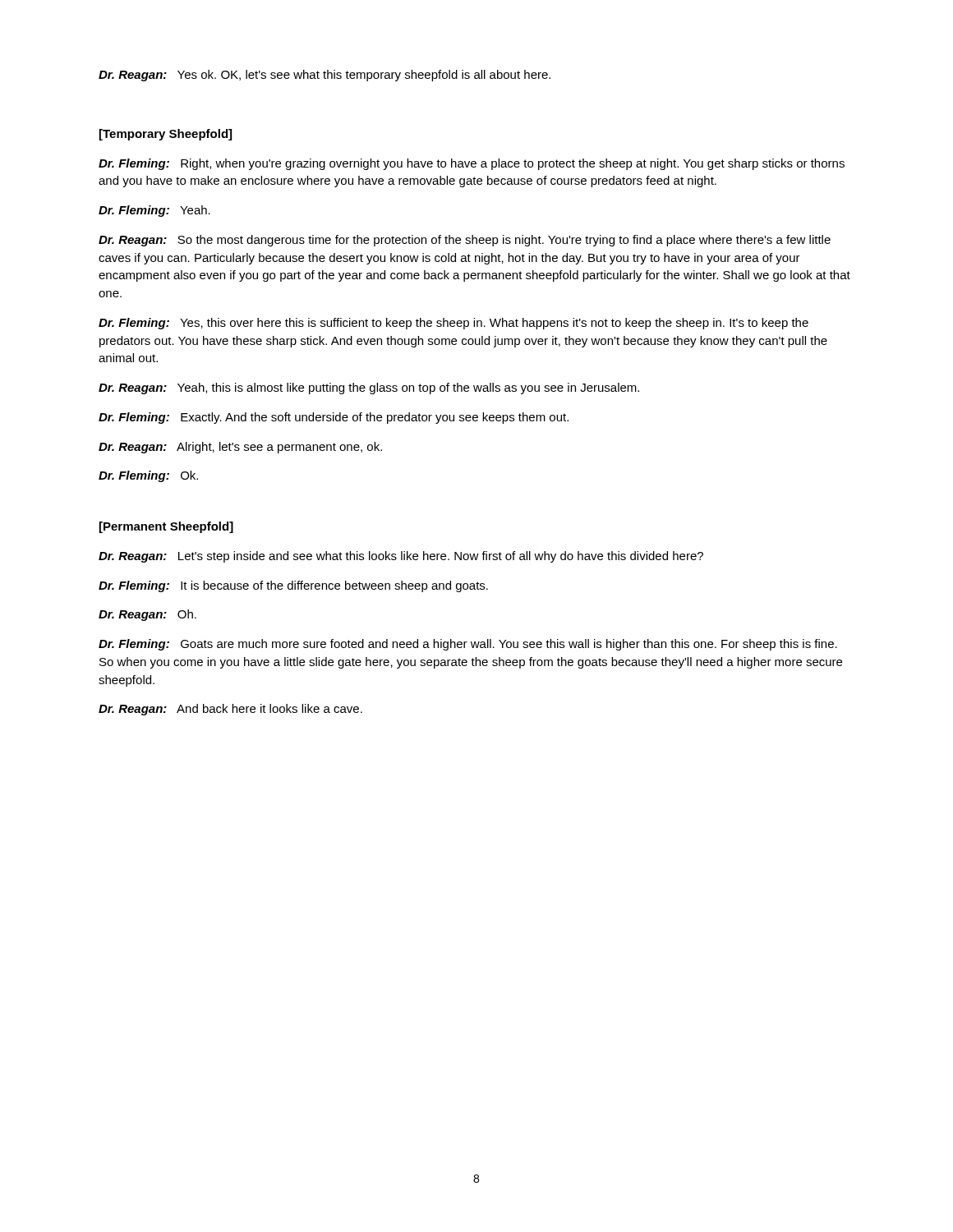953x1232 pixels.
Task: Select the text that says "Dr. Fleming: Yeah."
Action: 155,210
